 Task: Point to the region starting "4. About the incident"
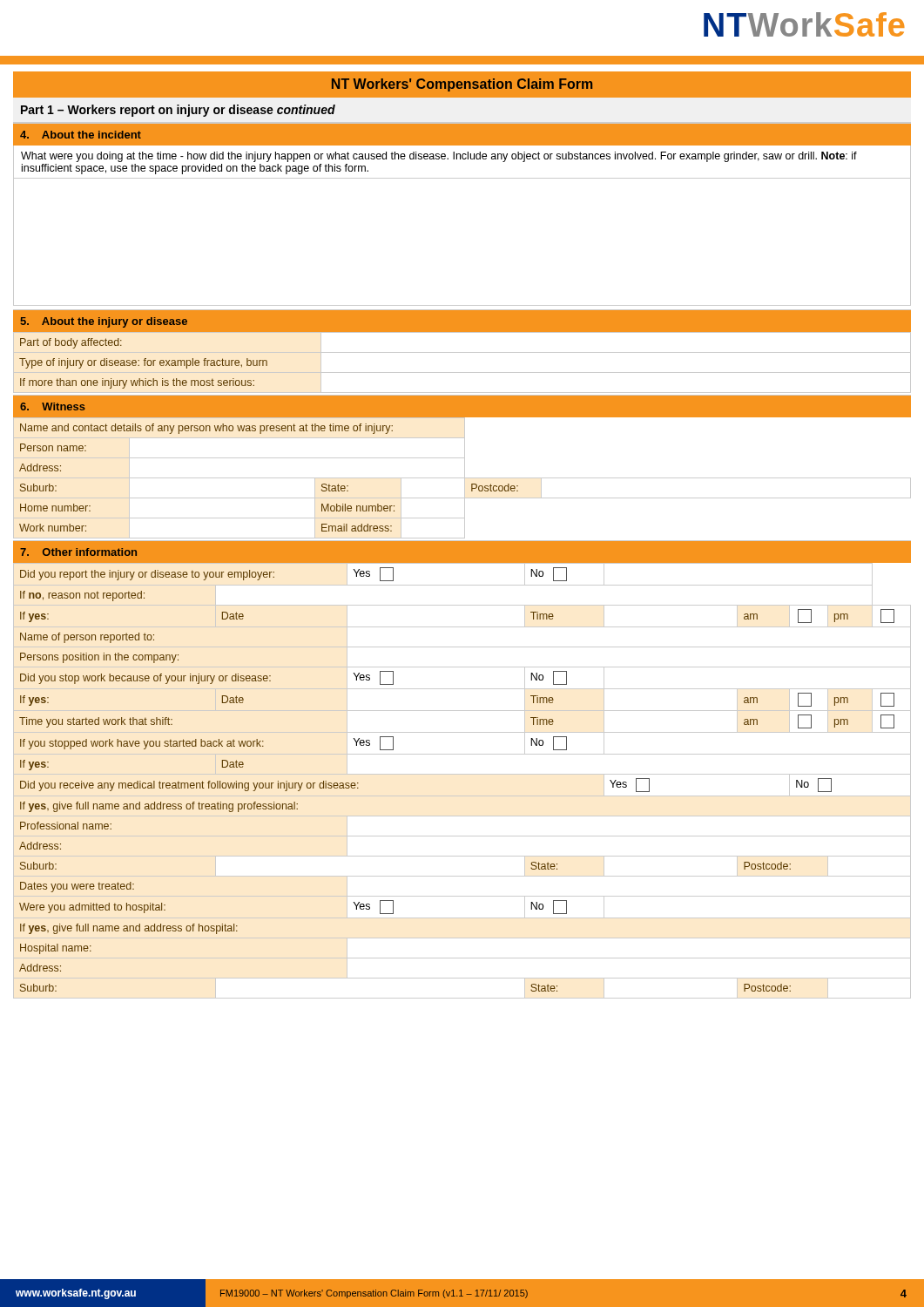[81, 135]
